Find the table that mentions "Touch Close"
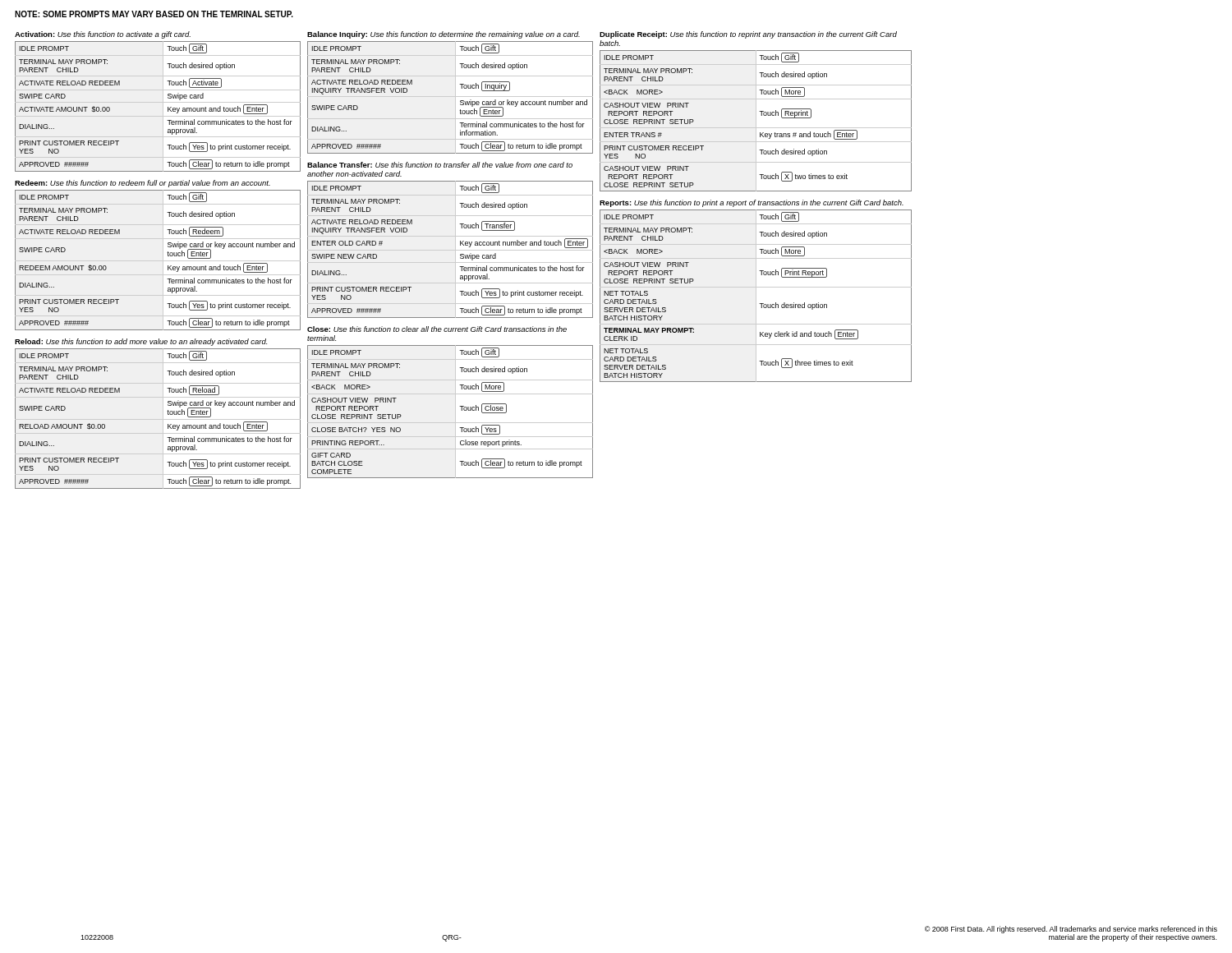The image size is (1232, 953). pos(450,401)
